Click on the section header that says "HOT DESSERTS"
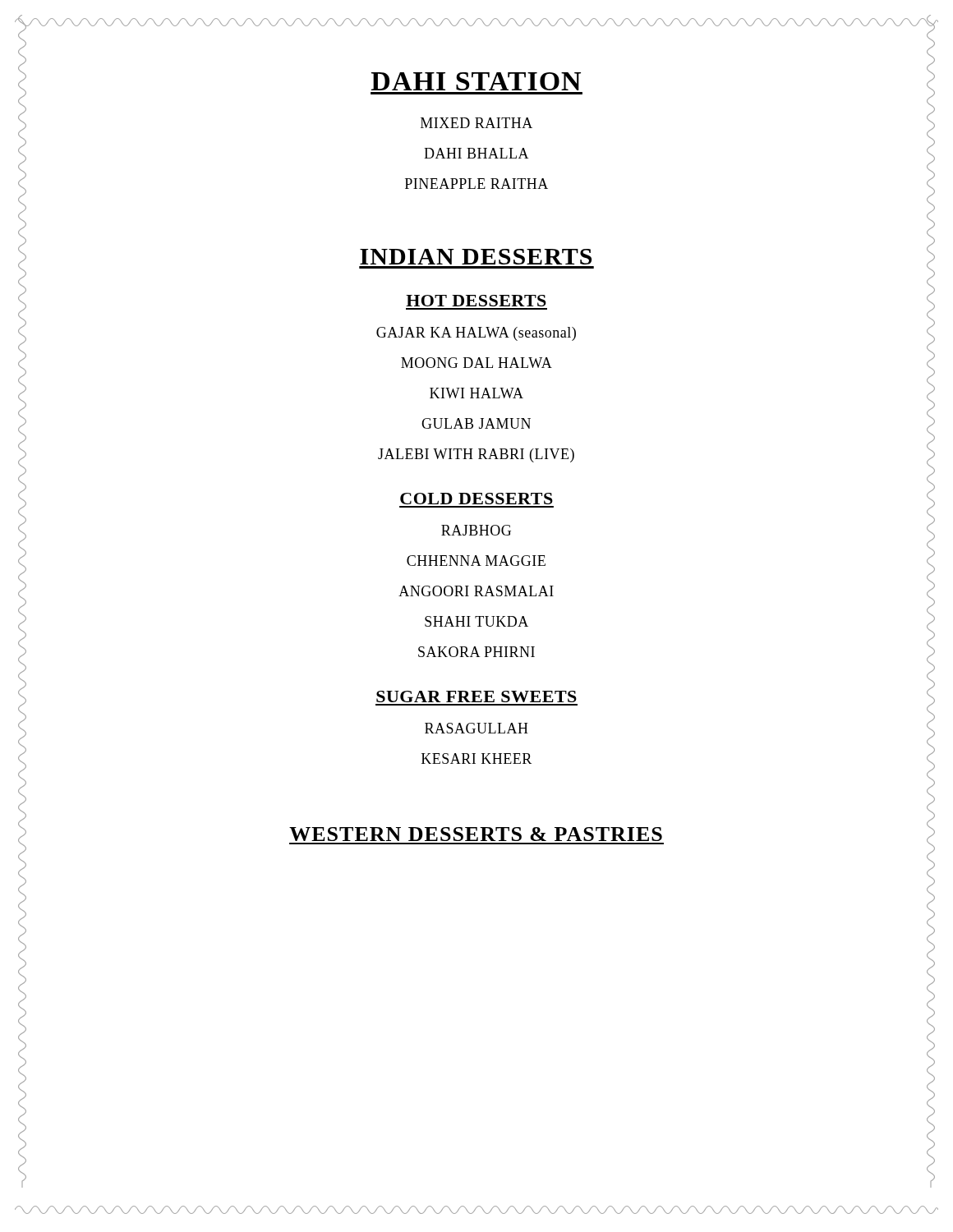Image resolution: width=953 pixels, height=1232 pixels. [x=476, y=300]
